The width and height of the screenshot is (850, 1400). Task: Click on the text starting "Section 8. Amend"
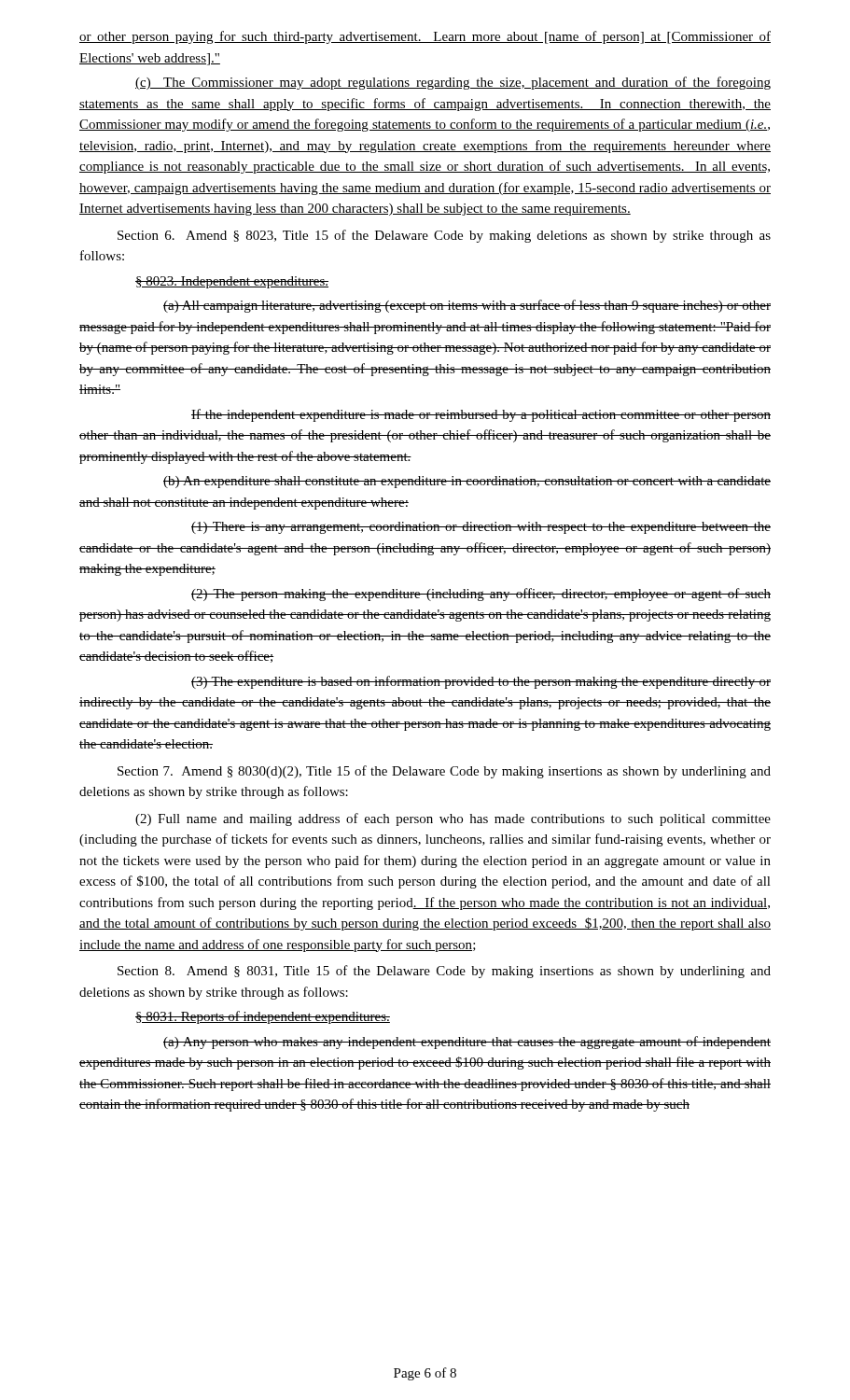pyautogui.click(x=425, y=981)
